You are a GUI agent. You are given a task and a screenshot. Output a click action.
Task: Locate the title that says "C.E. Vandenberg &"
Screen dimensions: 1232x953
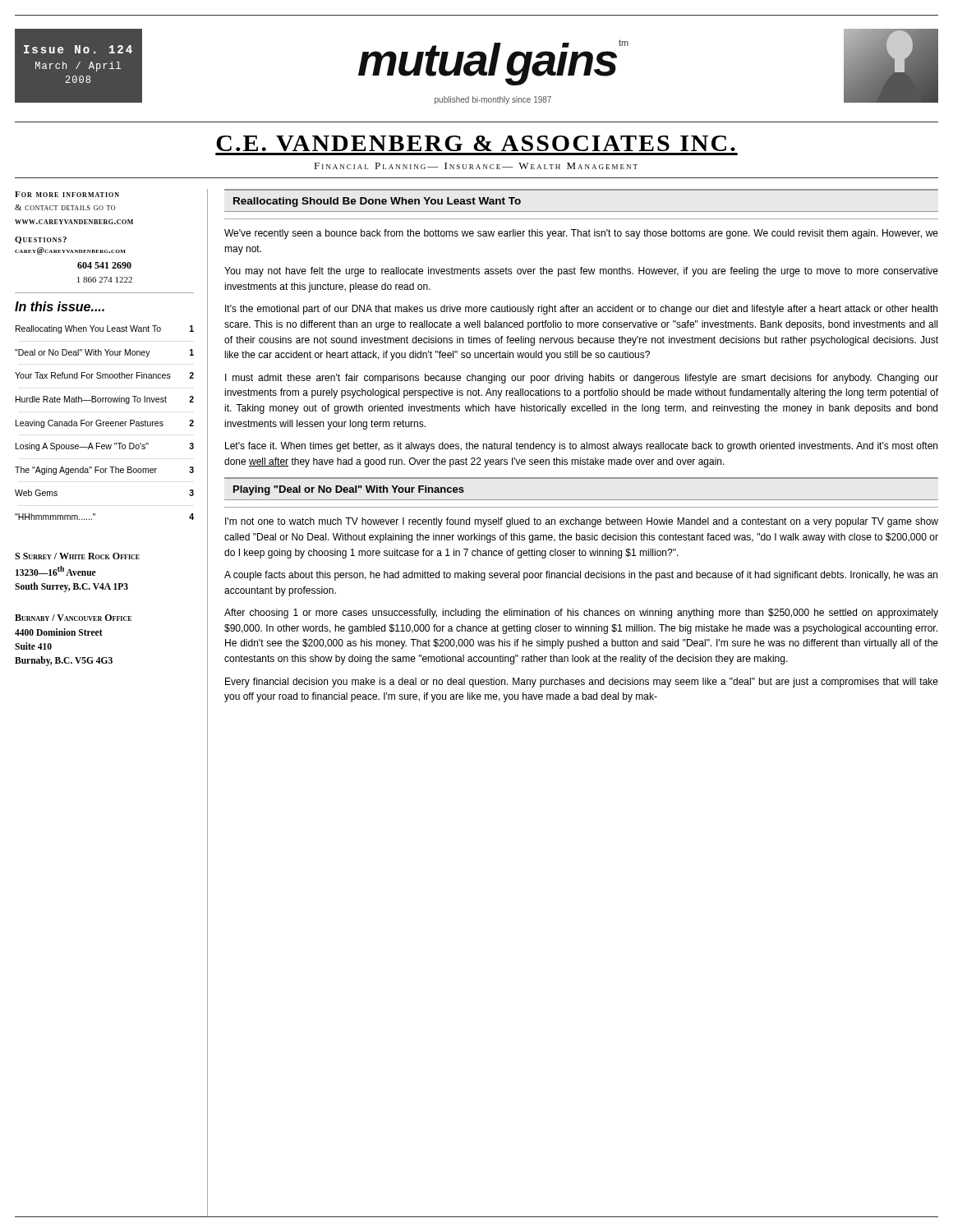point(476,151)
